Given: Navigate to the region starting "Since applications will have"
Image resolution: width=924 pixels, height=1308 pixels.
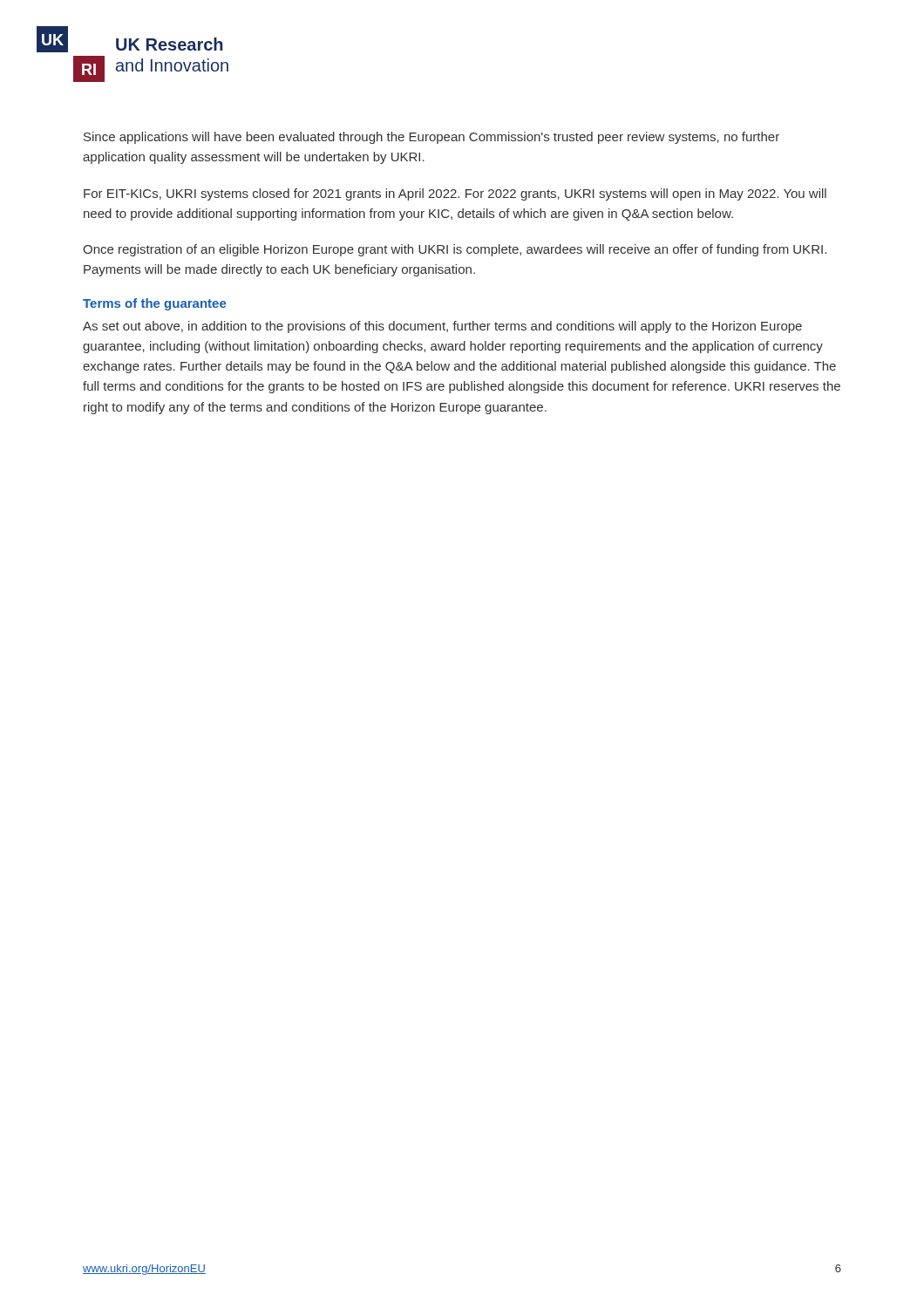Looking at the screenshot, I should tap(431, 147).
